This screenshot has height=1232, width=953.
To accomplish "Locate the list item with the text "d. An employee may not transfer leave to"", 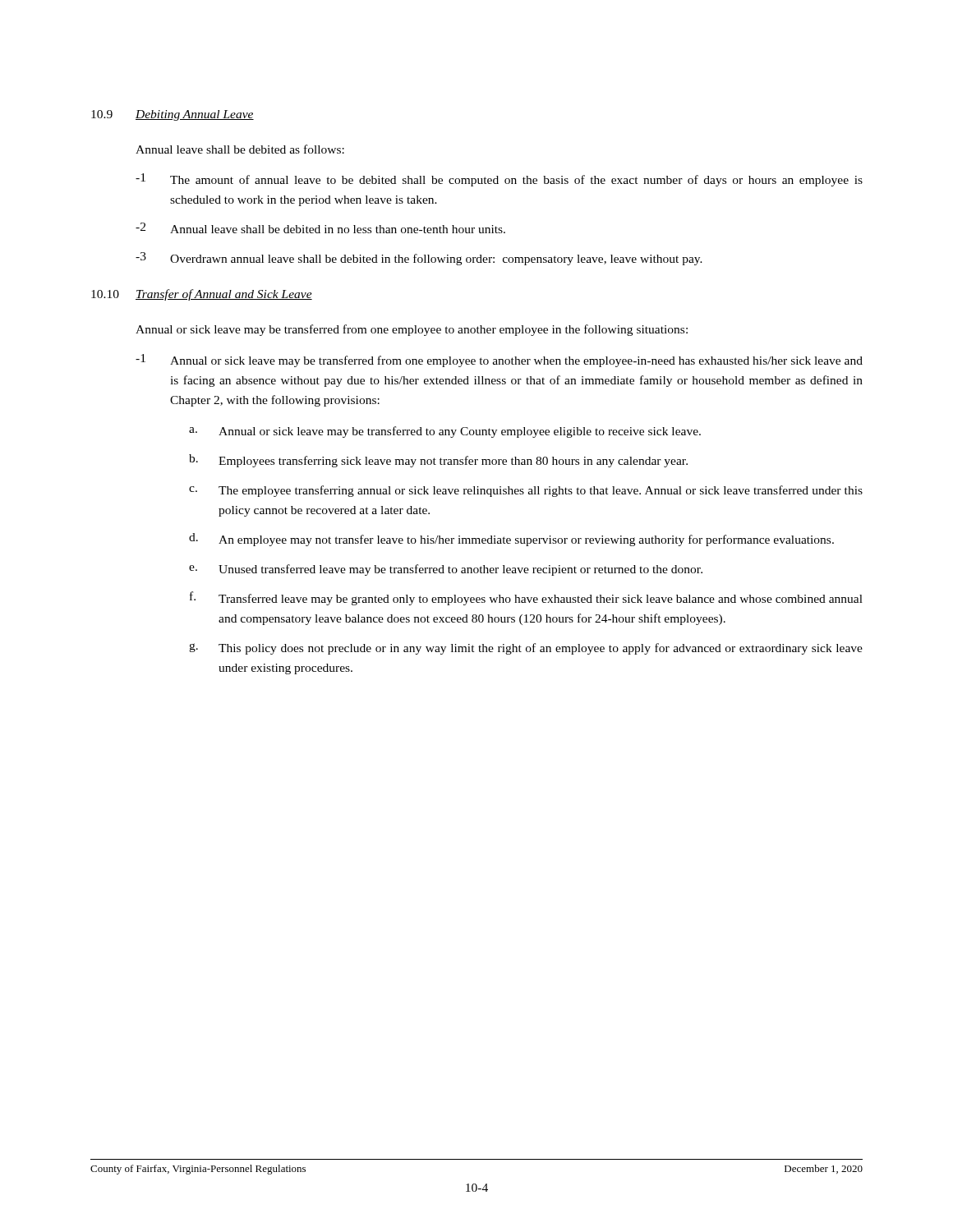I will [526, 539].
